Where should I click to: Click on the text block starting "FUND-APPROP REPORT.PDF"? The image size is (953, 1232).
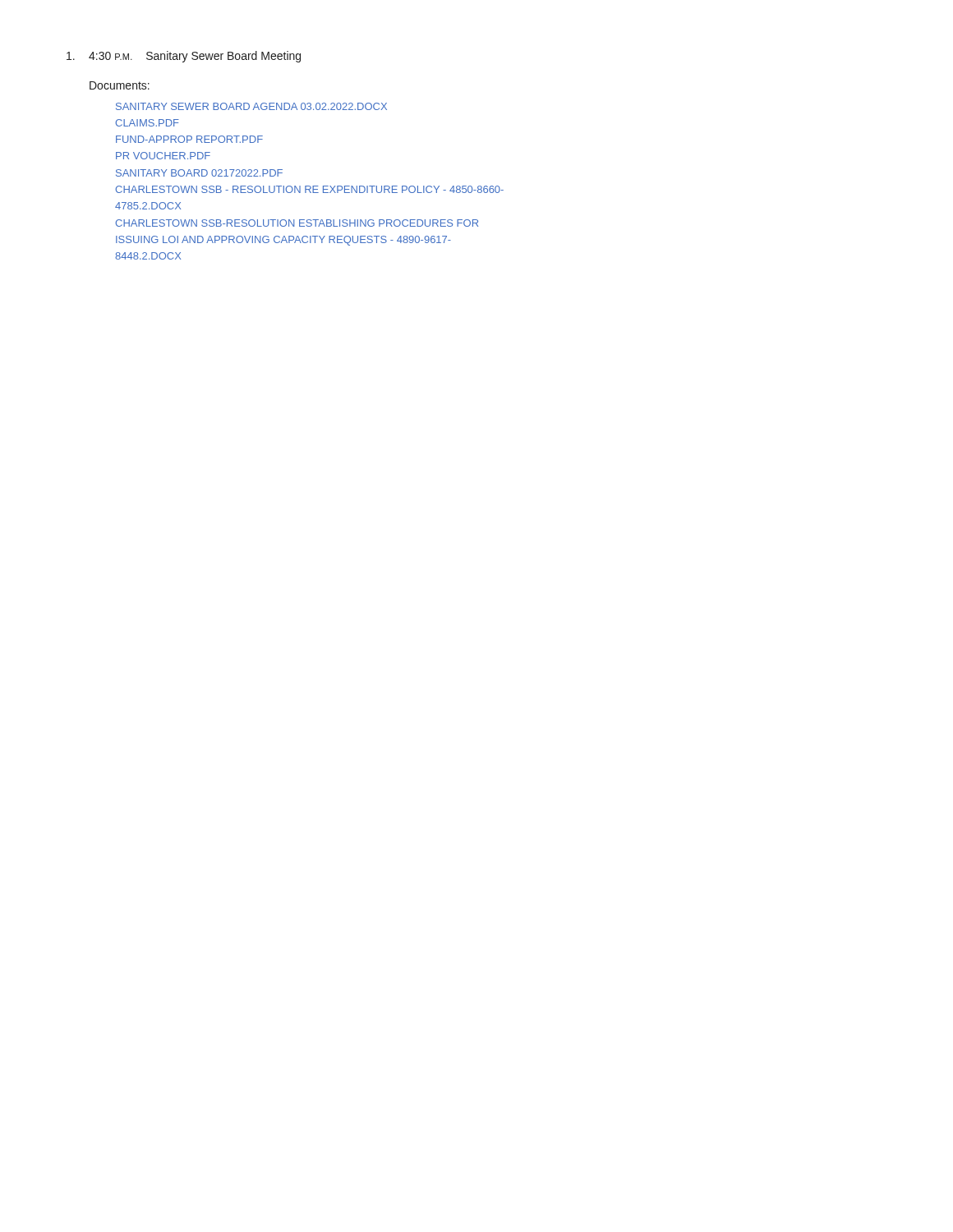coord(189,139)
